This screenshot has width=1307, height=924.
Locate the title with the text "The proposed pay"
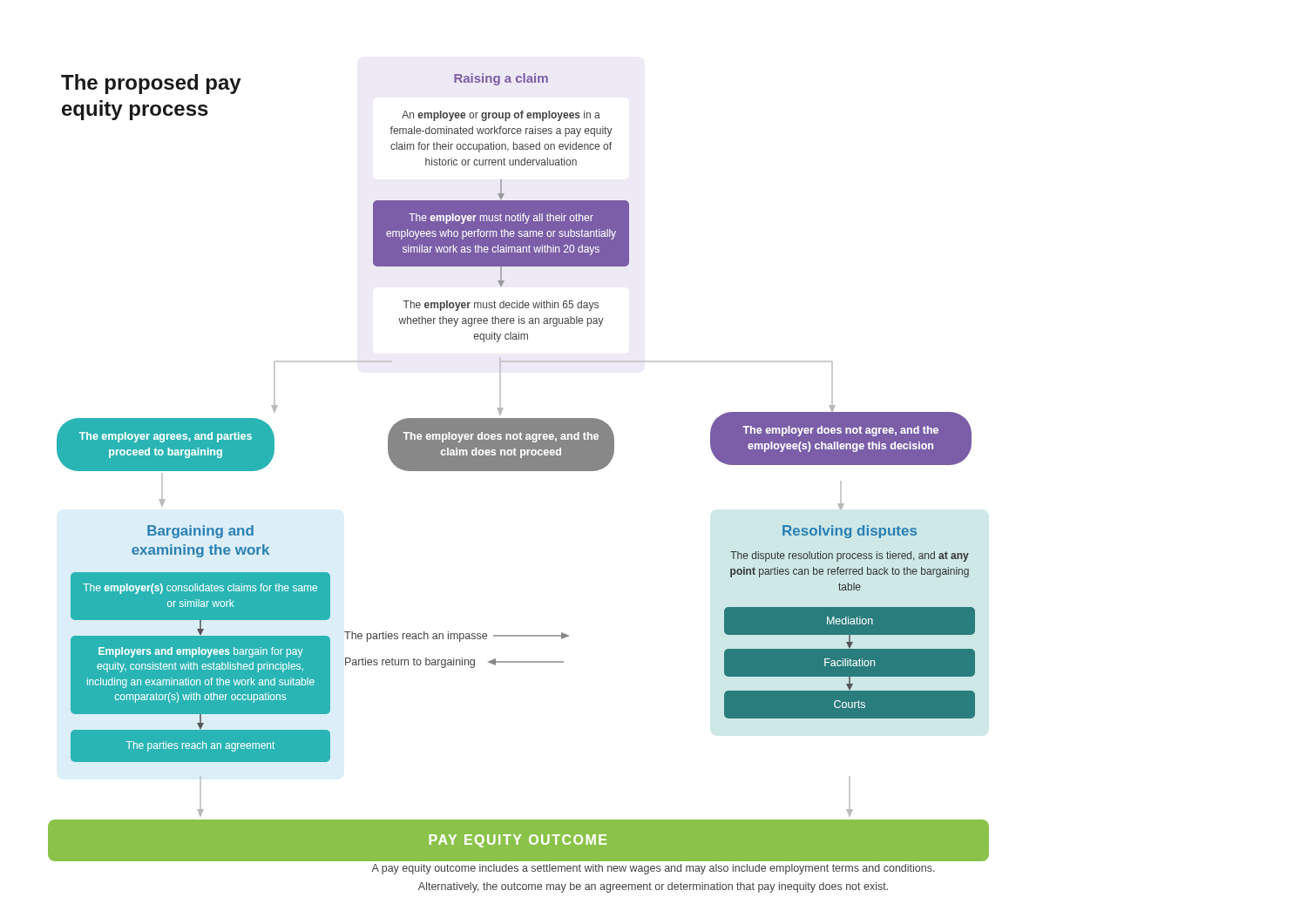[153, 96]
